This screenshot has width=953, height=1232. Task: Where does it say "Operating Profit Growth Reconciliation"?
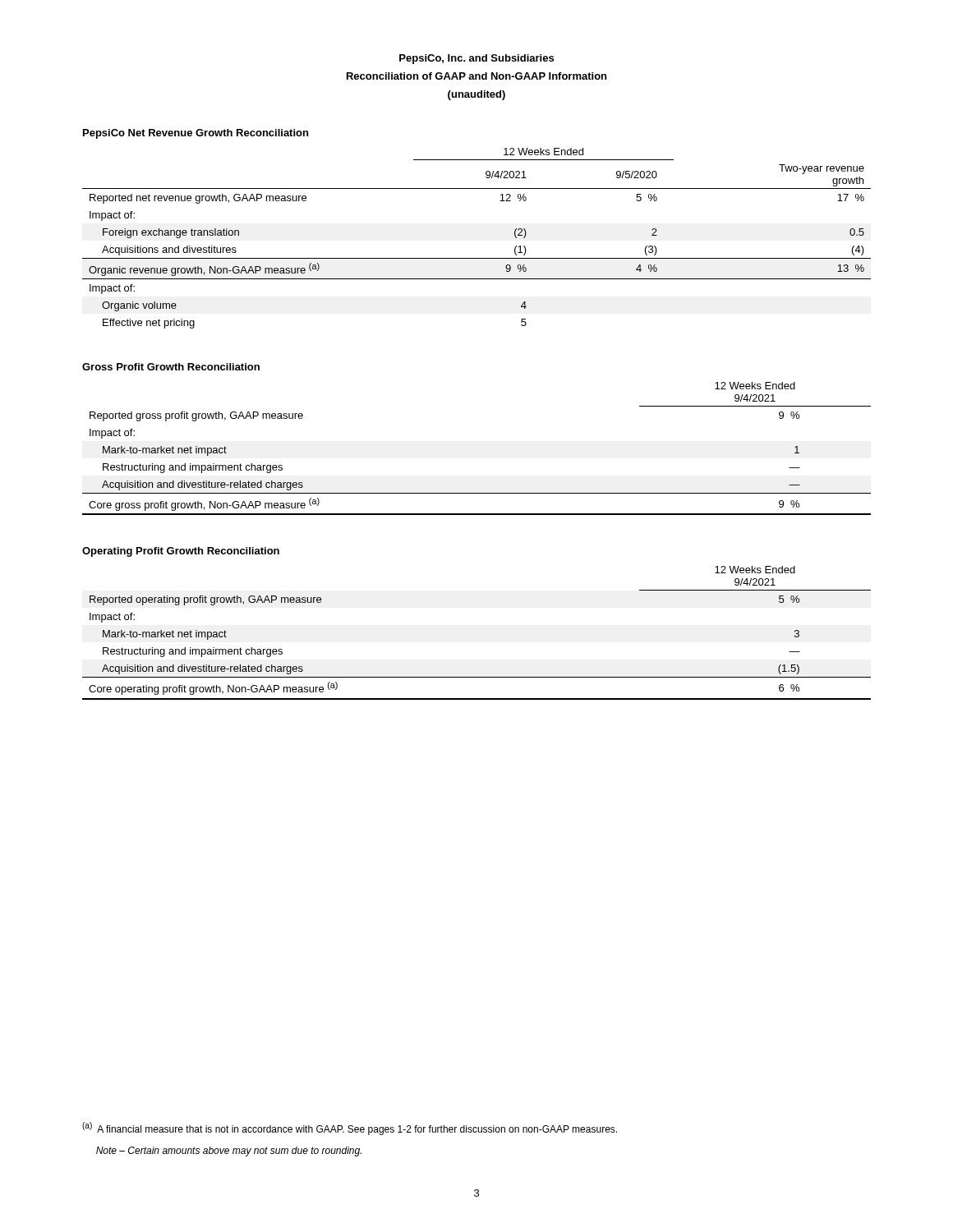181,551
